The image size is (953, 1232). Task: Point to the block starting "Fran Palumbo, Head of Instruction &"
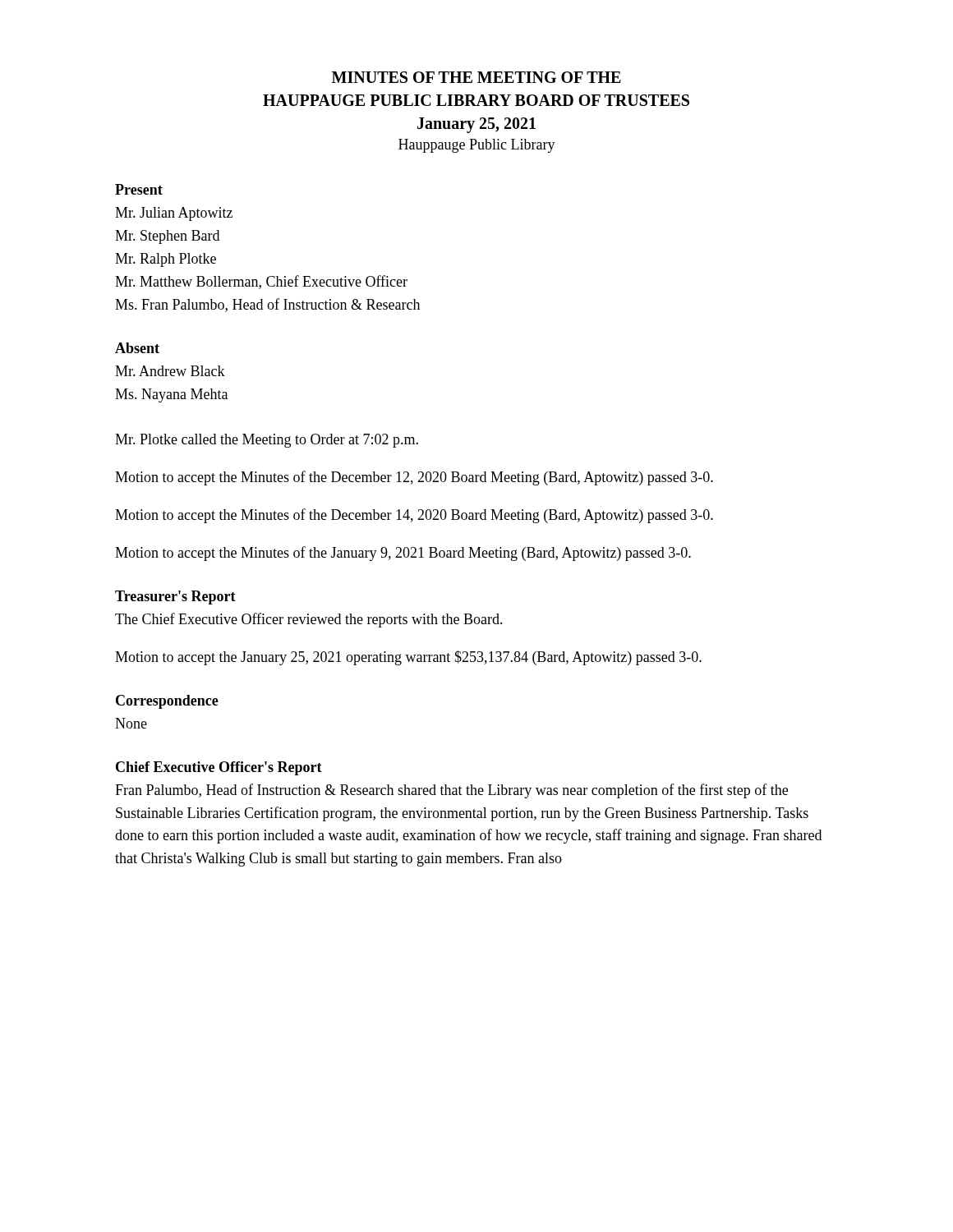(x=476, y=825)
